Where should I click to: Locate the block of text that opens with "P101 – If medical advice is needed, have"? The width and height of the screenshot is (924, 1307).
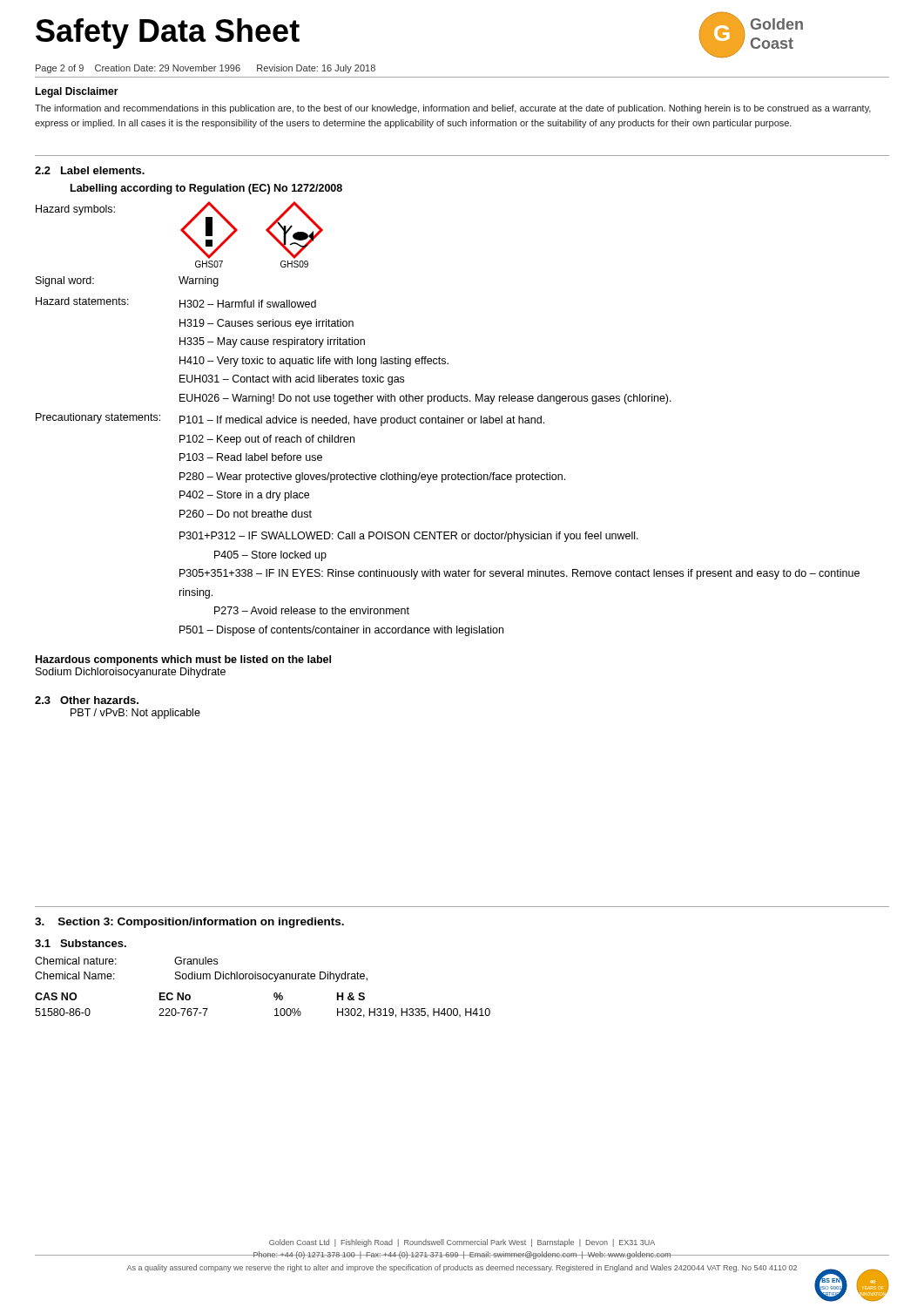[362, 420]
